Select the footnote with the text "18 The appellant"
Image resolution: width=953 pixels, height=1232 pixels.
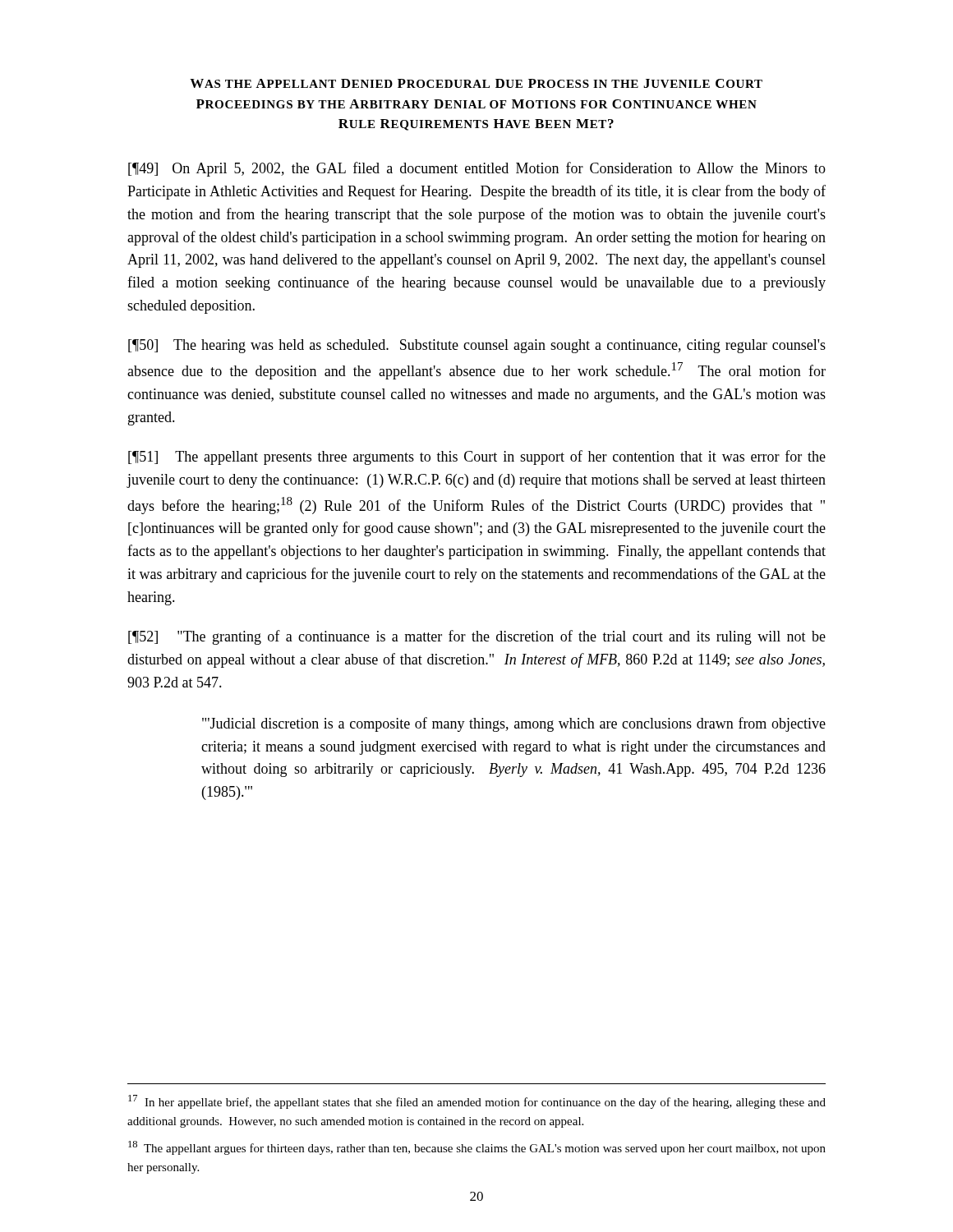click(476, 1156)
